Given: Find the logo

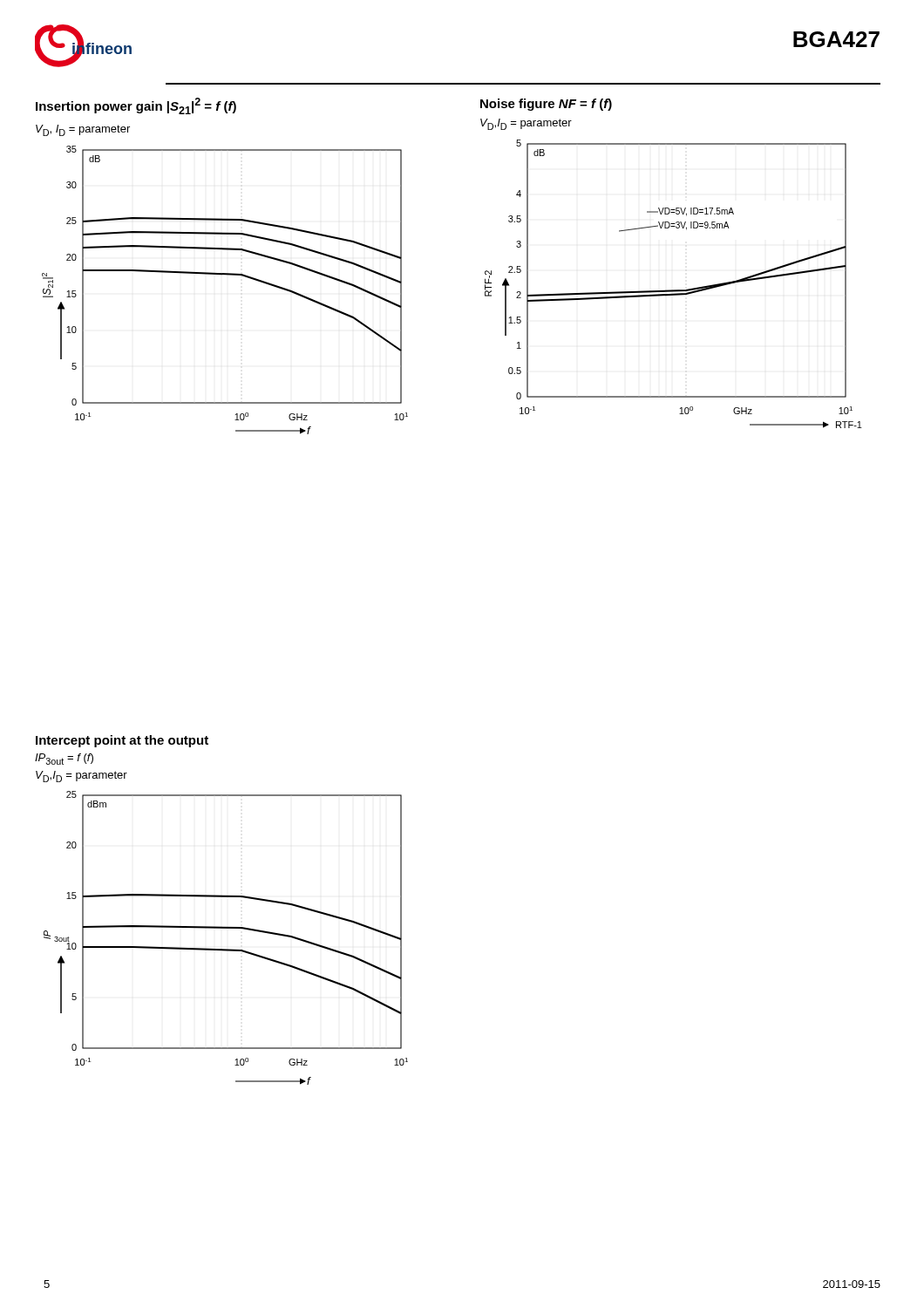Looking at the screenshot, I should tap(98, 51).
